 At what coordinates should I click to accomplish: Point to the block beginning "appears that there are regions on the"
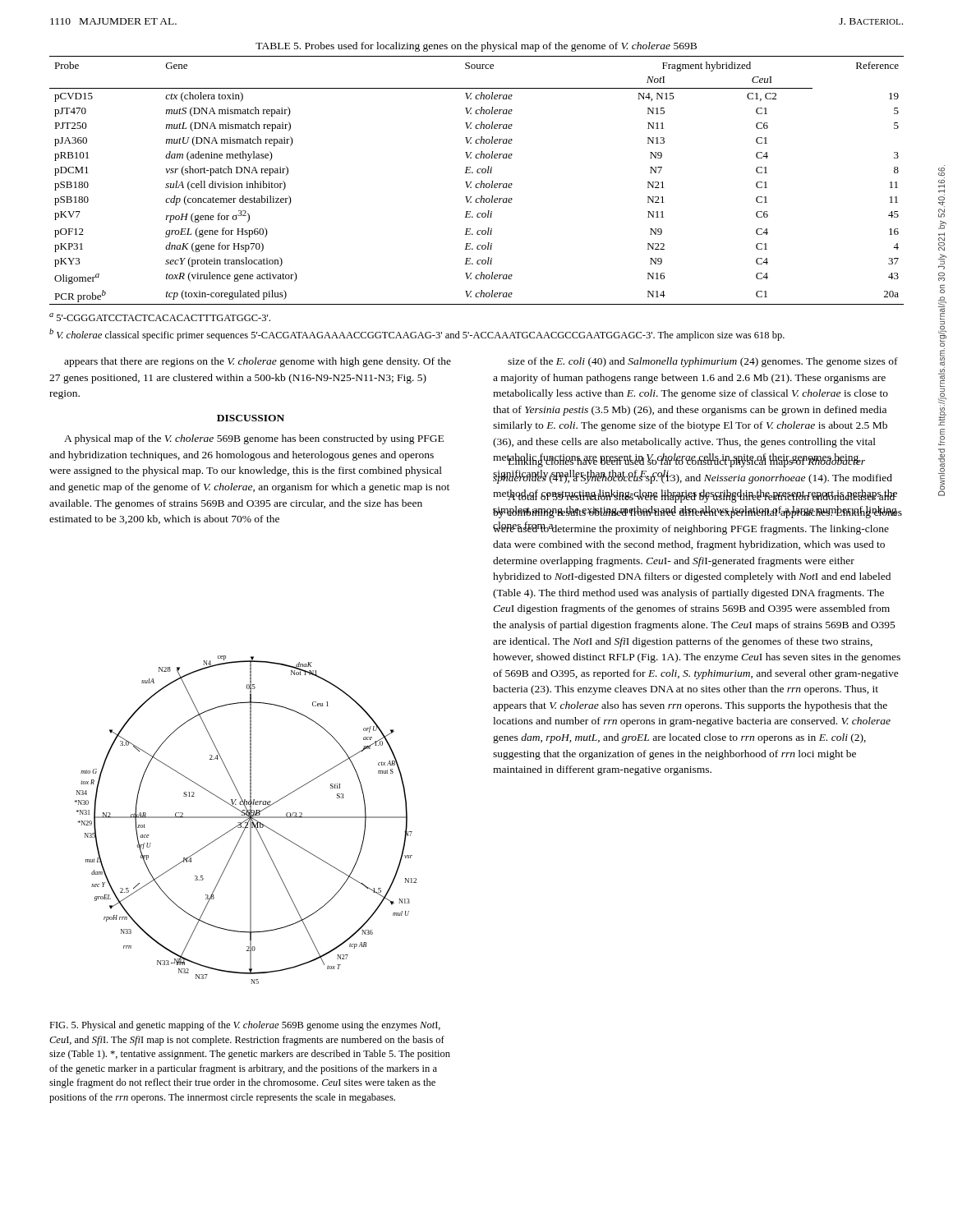tap(251, 377)
